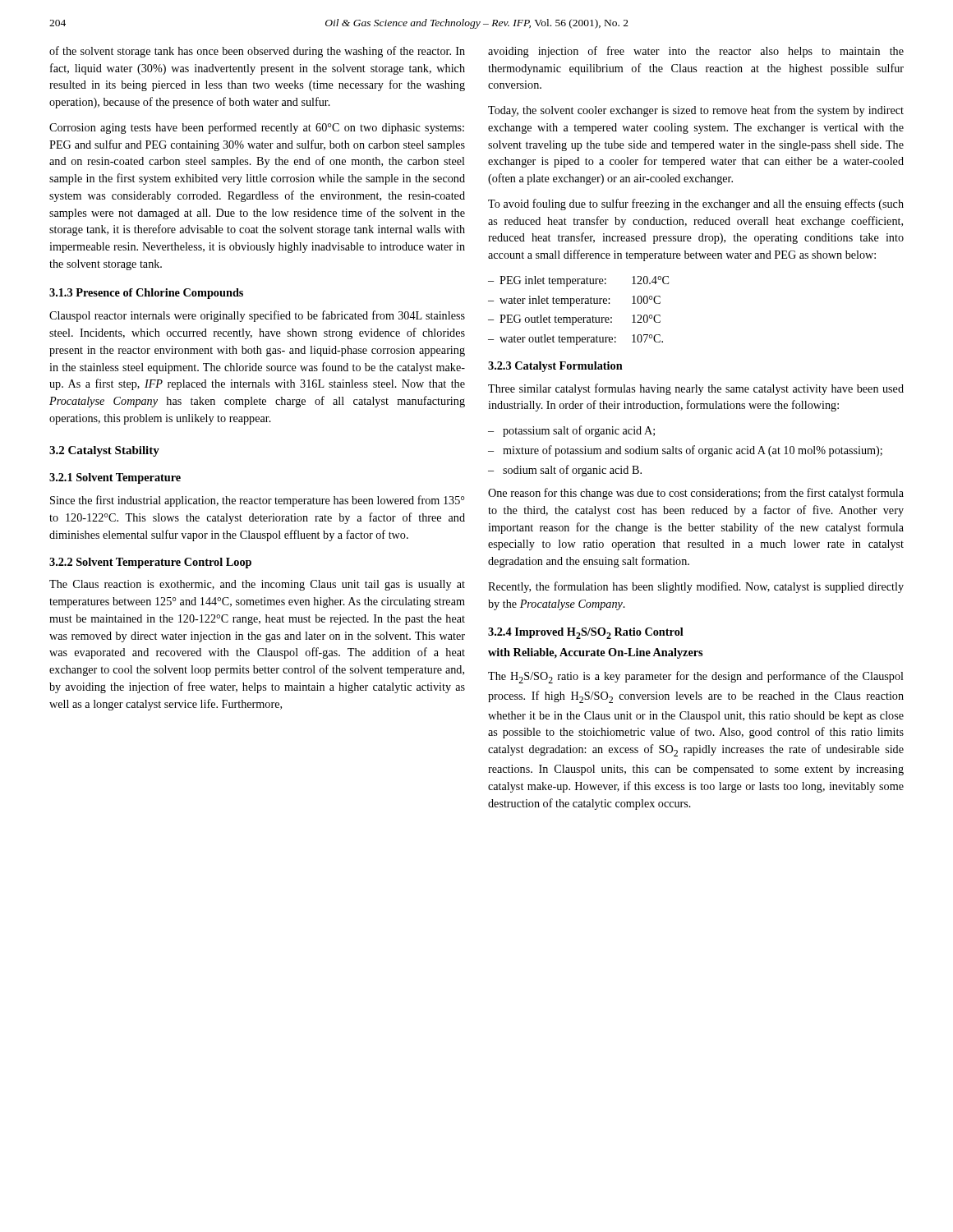Locate the text block with the text "Today, the solvent cooler exchanger is sized"
Screen dimensions: 1232x953
pyautogui.click(x=696, y=145)
